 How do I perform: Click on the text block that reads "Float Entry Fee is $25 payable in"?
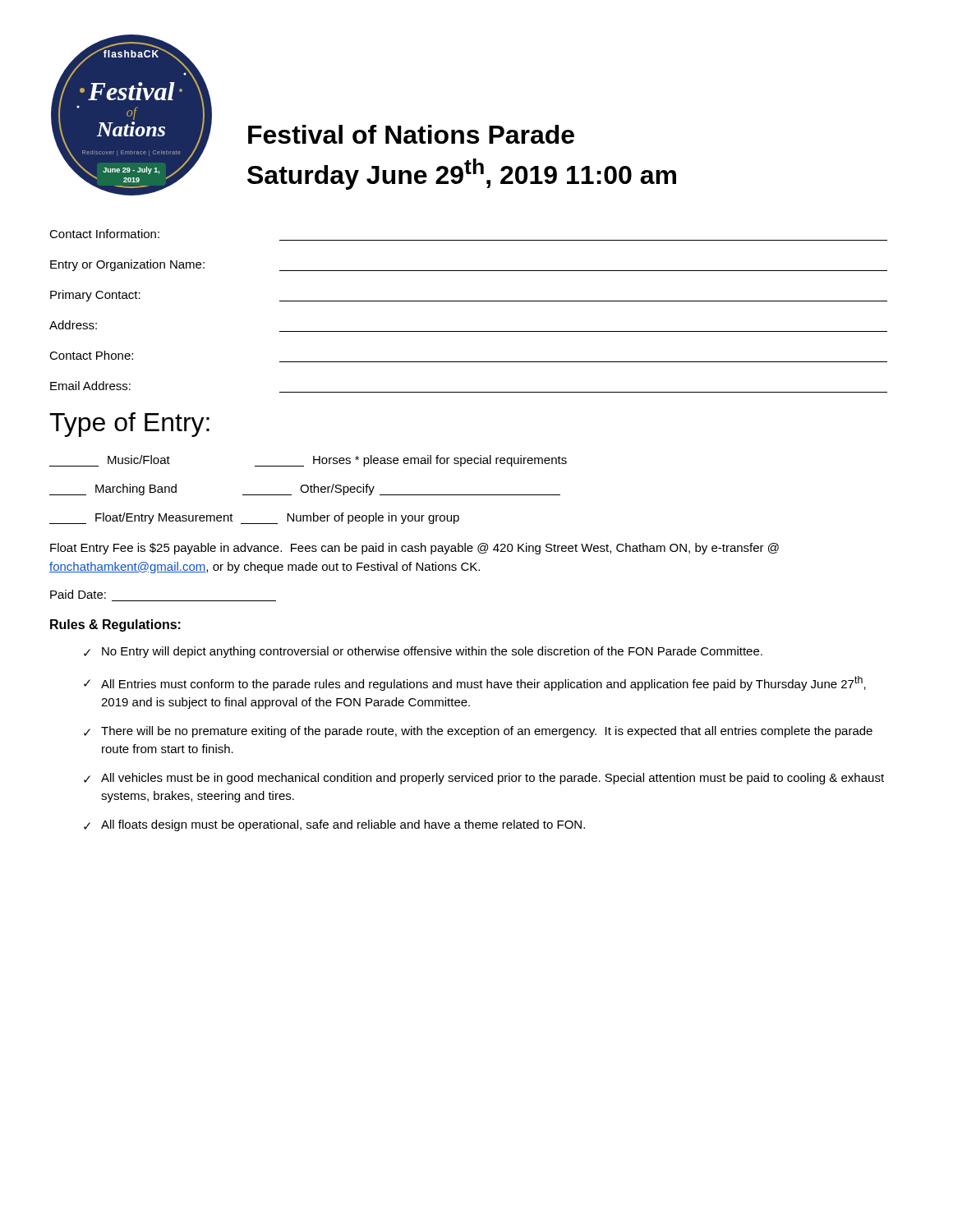pyautogui.click(x=414, y=557)
